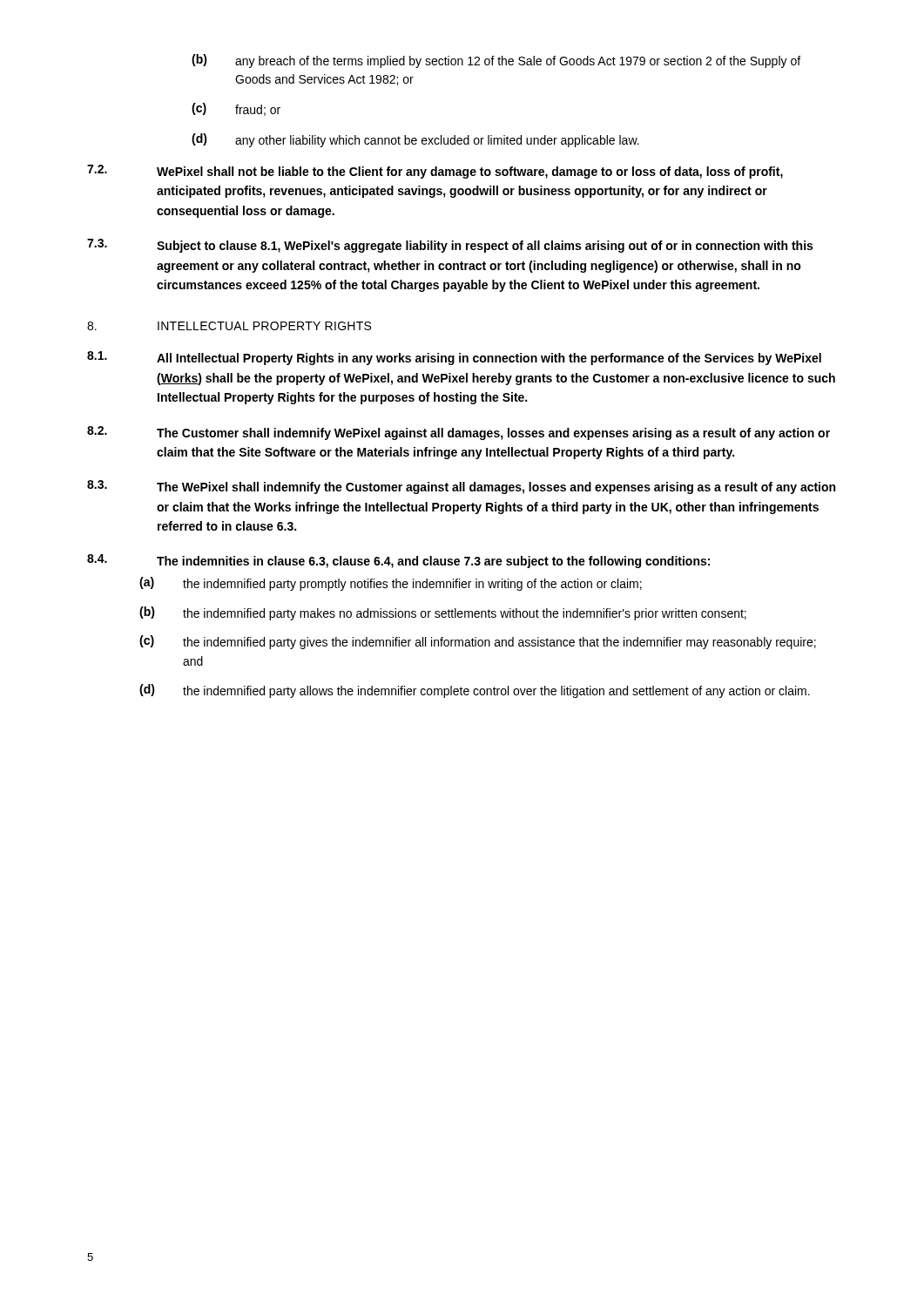Select the region starting "7.2. WePixel shall not be liable to"

point(462,191)
